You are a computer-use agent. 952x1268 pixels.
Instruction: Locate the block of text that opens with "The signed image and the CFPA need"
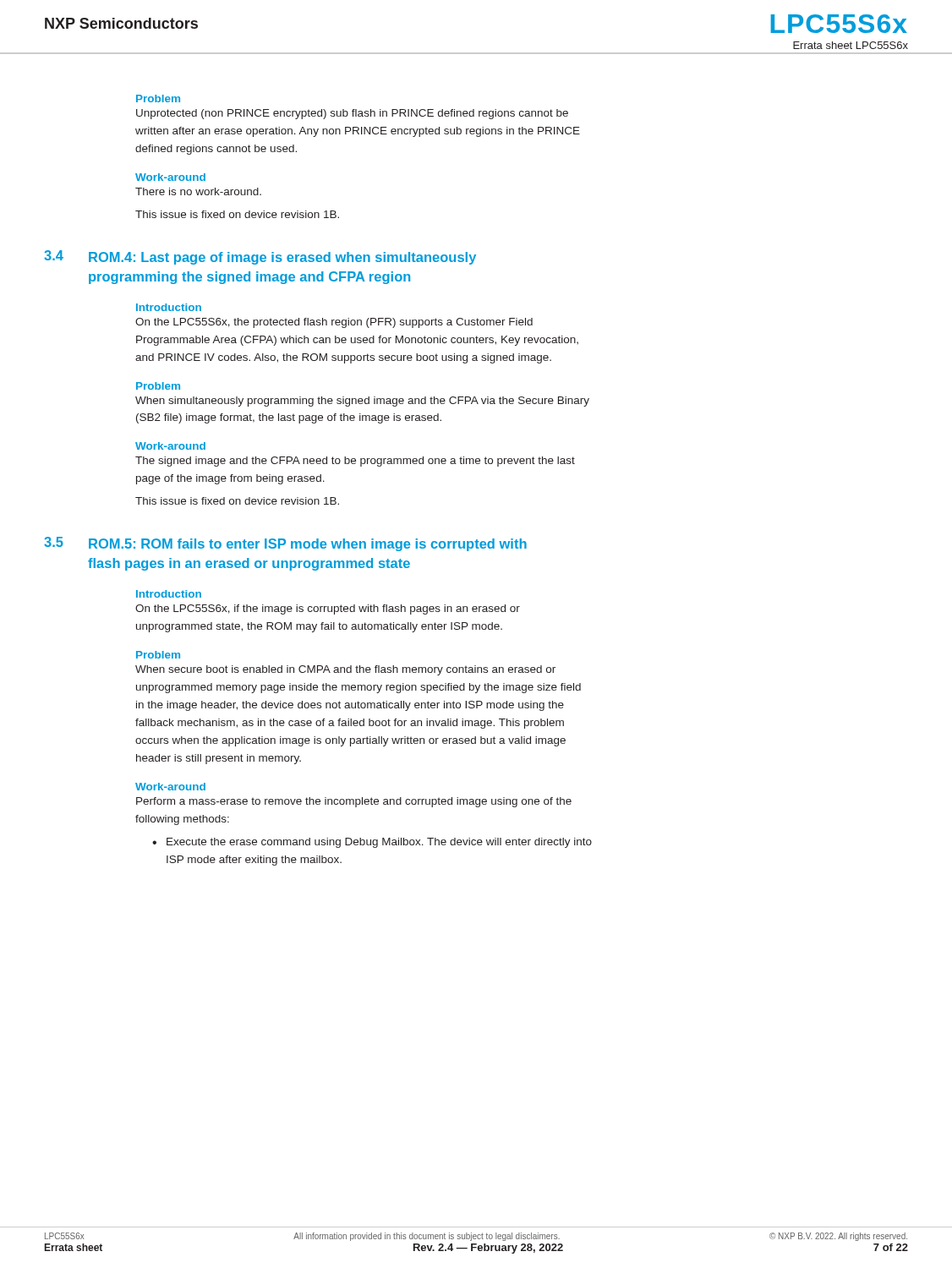355,469
